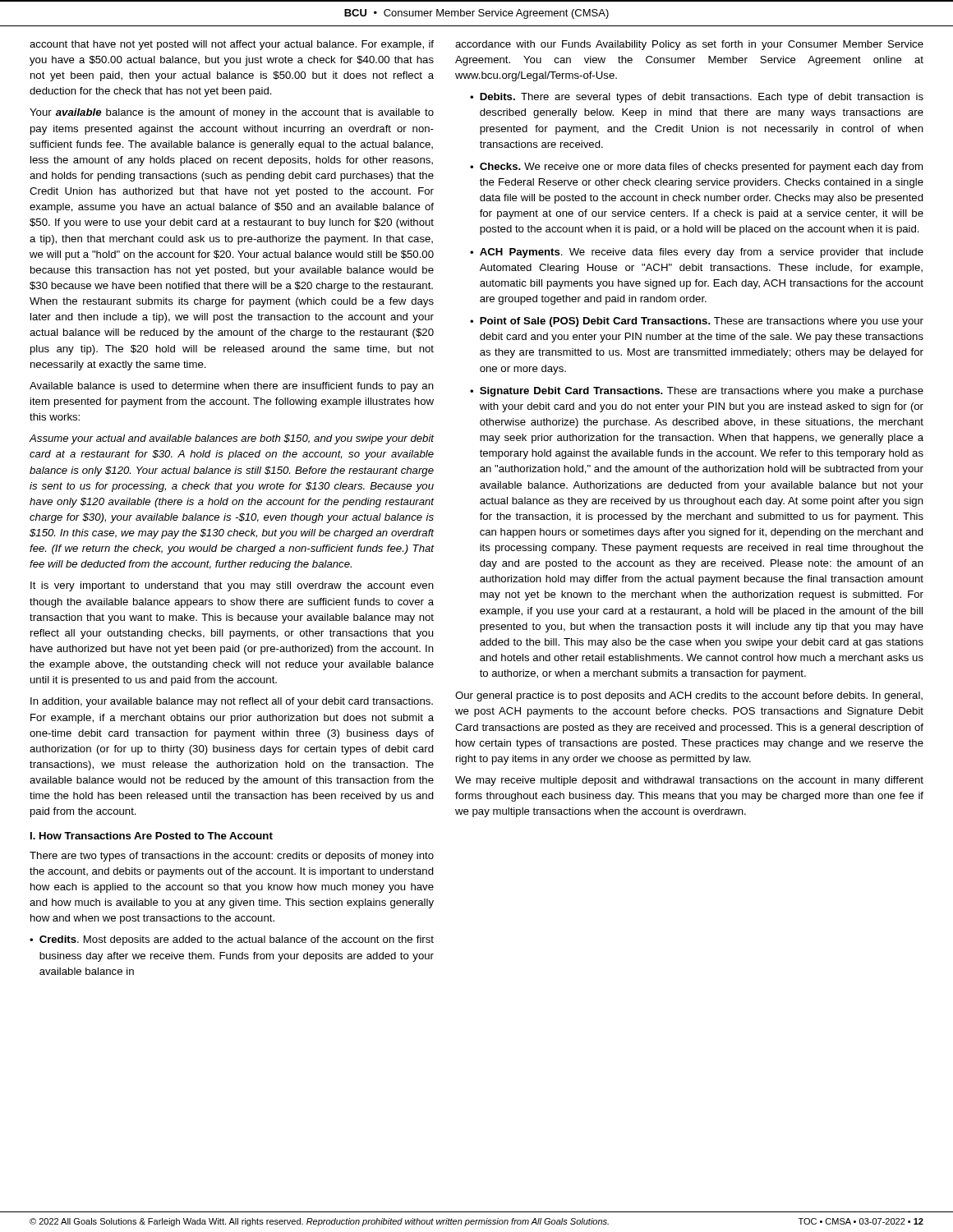This screenshot has height=1232, width=953.
Task: Click on the text block starting "account that have not yet posted"
Action: pos(232,67)
